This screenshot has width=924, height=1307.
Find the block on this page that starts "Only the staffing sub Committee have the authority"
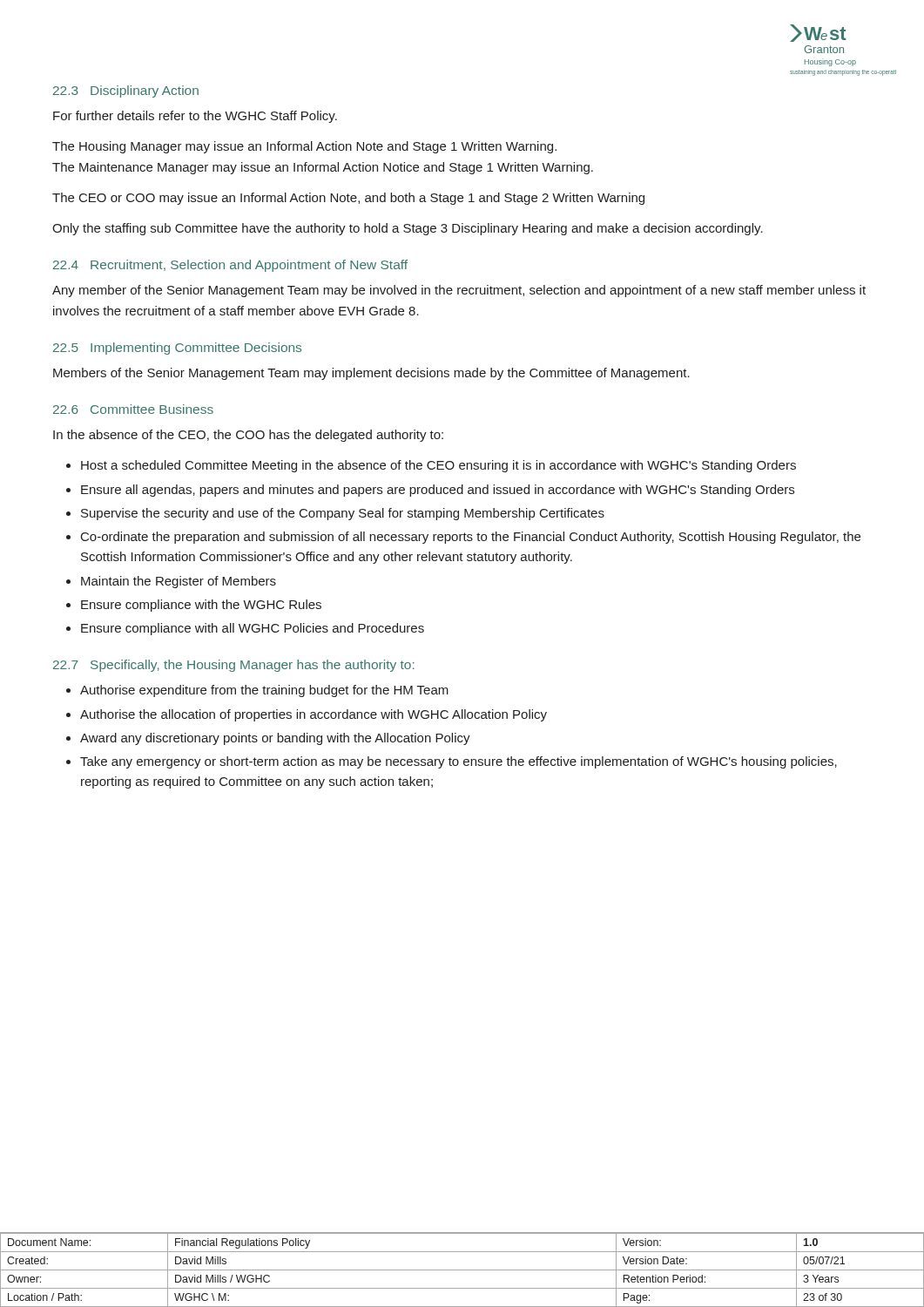tap(408, 228)
